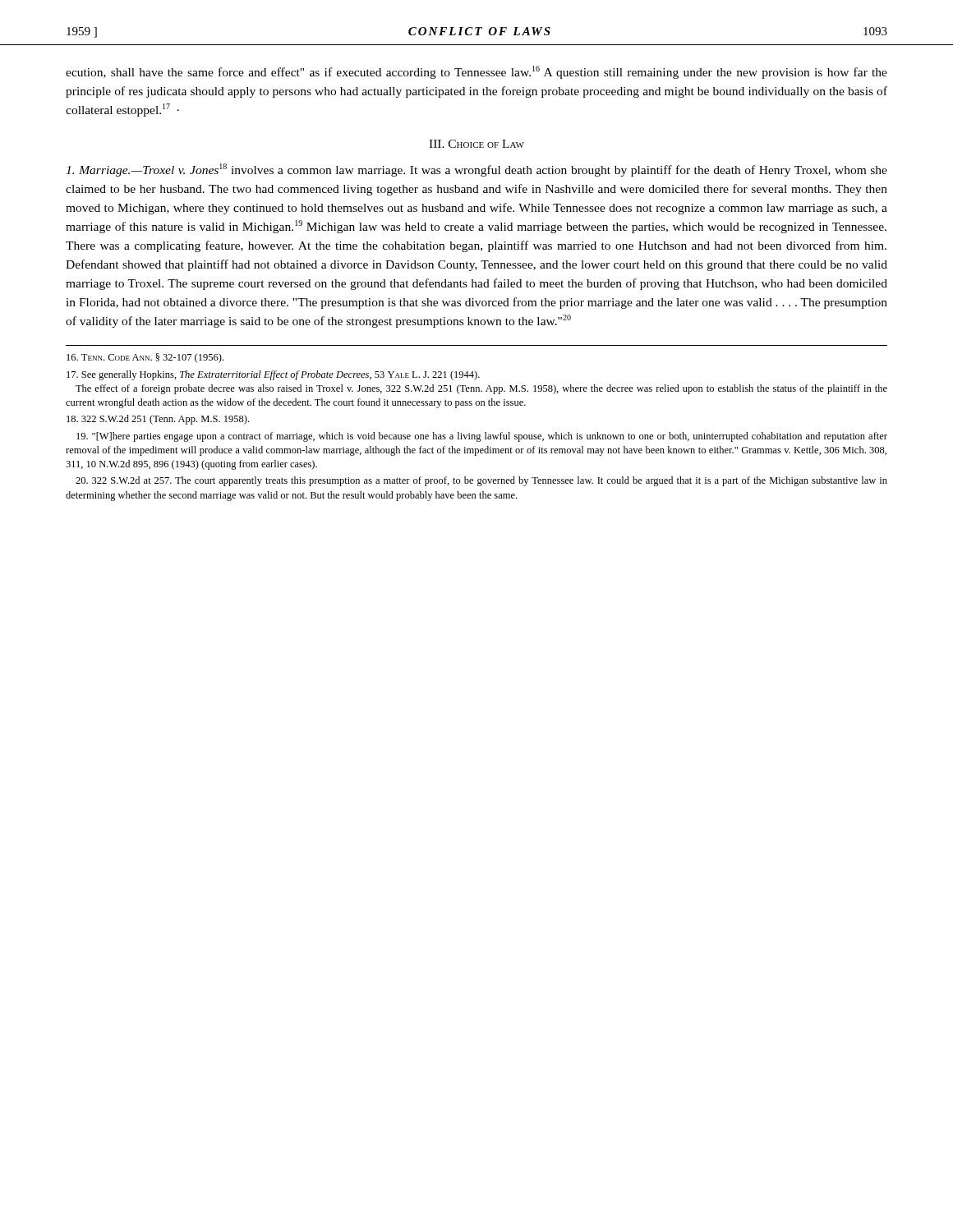Locate the passage starting "III. Choice of Law"
The image size is (953, 1232).
pyautogui.click(x=476, y=143)
